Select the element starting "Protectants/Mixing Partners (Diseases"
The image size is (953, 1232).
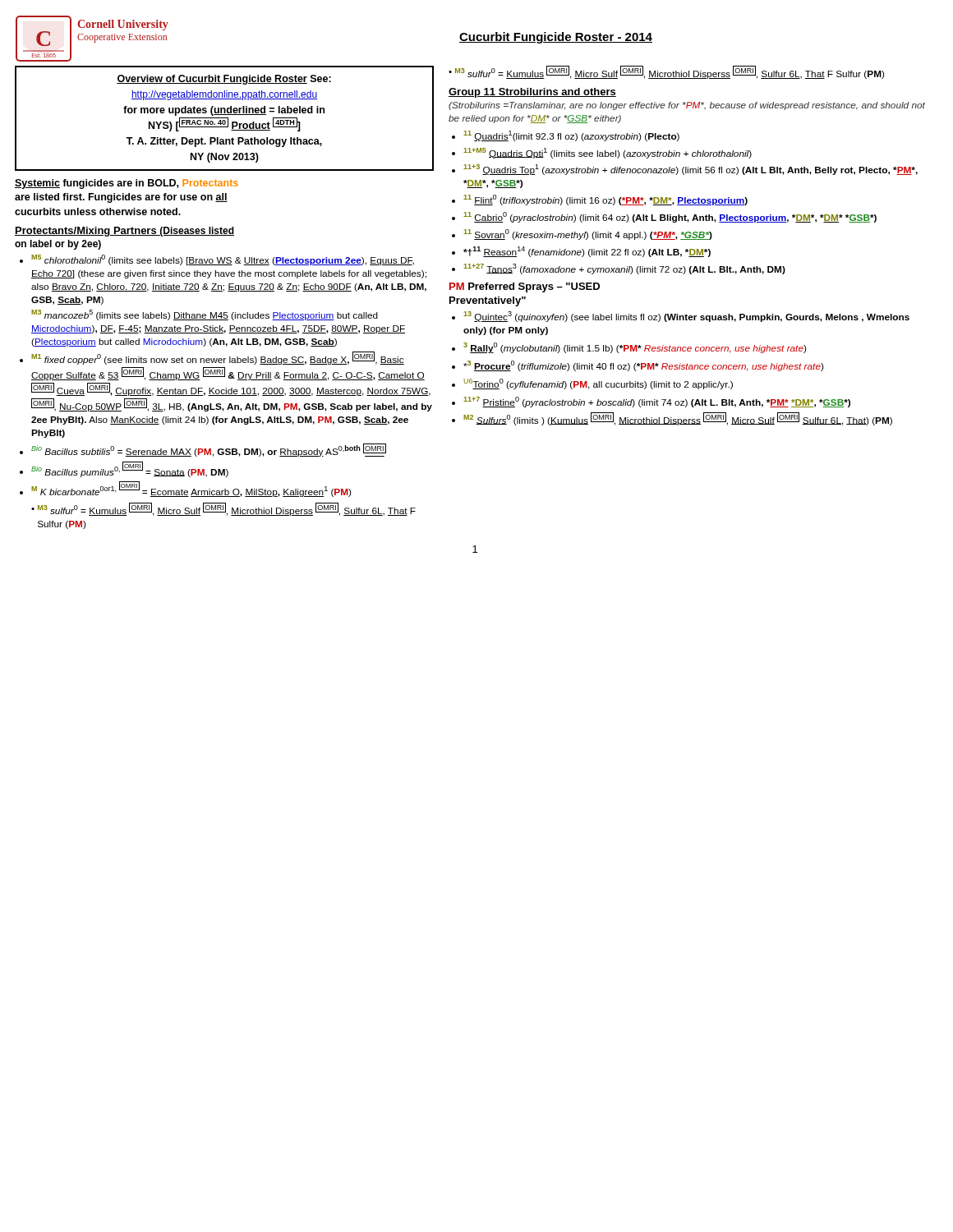click(124, 231)
